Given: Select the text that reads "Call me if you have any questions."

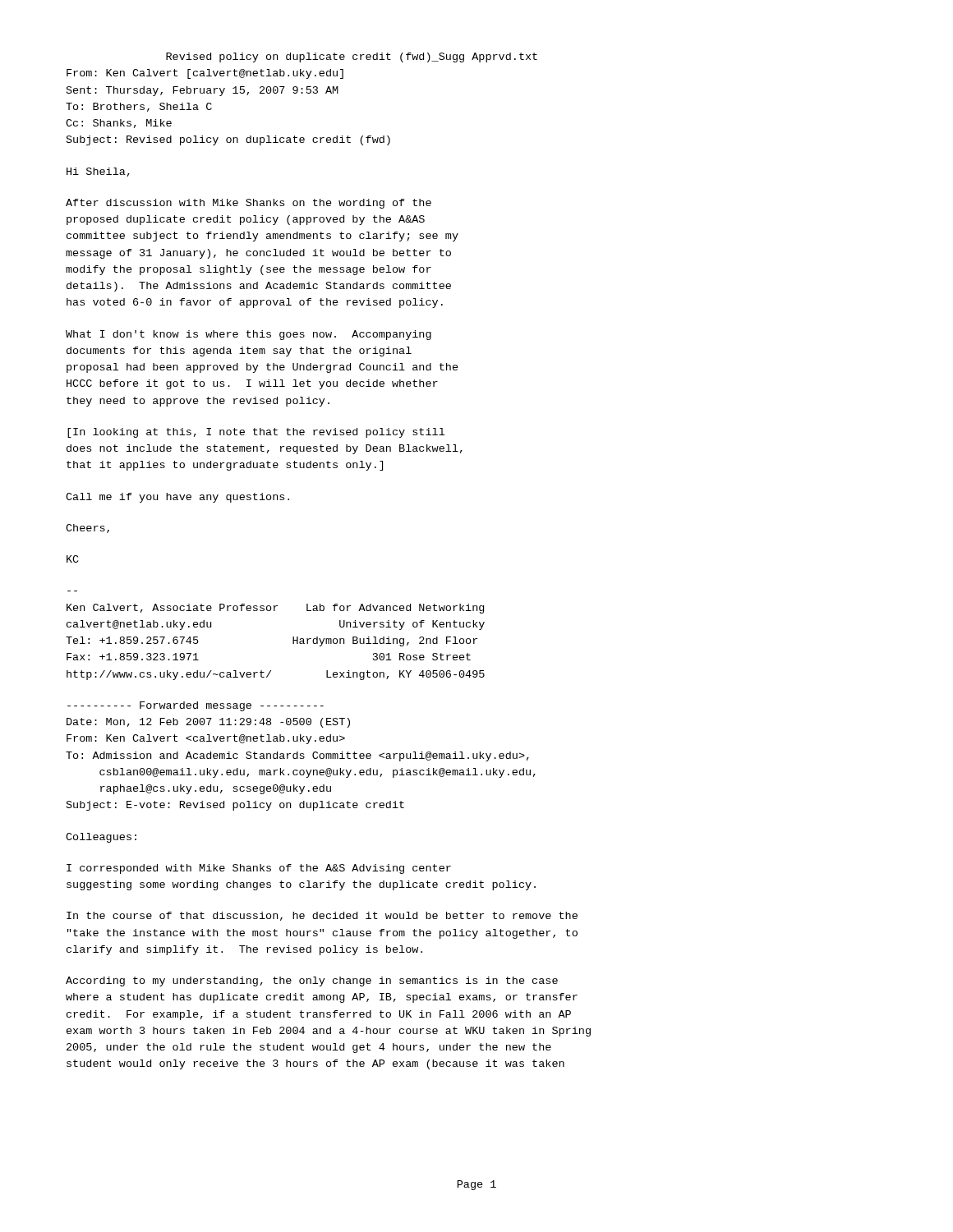Looking at the screenshot, I should click(x=179, y=497).
